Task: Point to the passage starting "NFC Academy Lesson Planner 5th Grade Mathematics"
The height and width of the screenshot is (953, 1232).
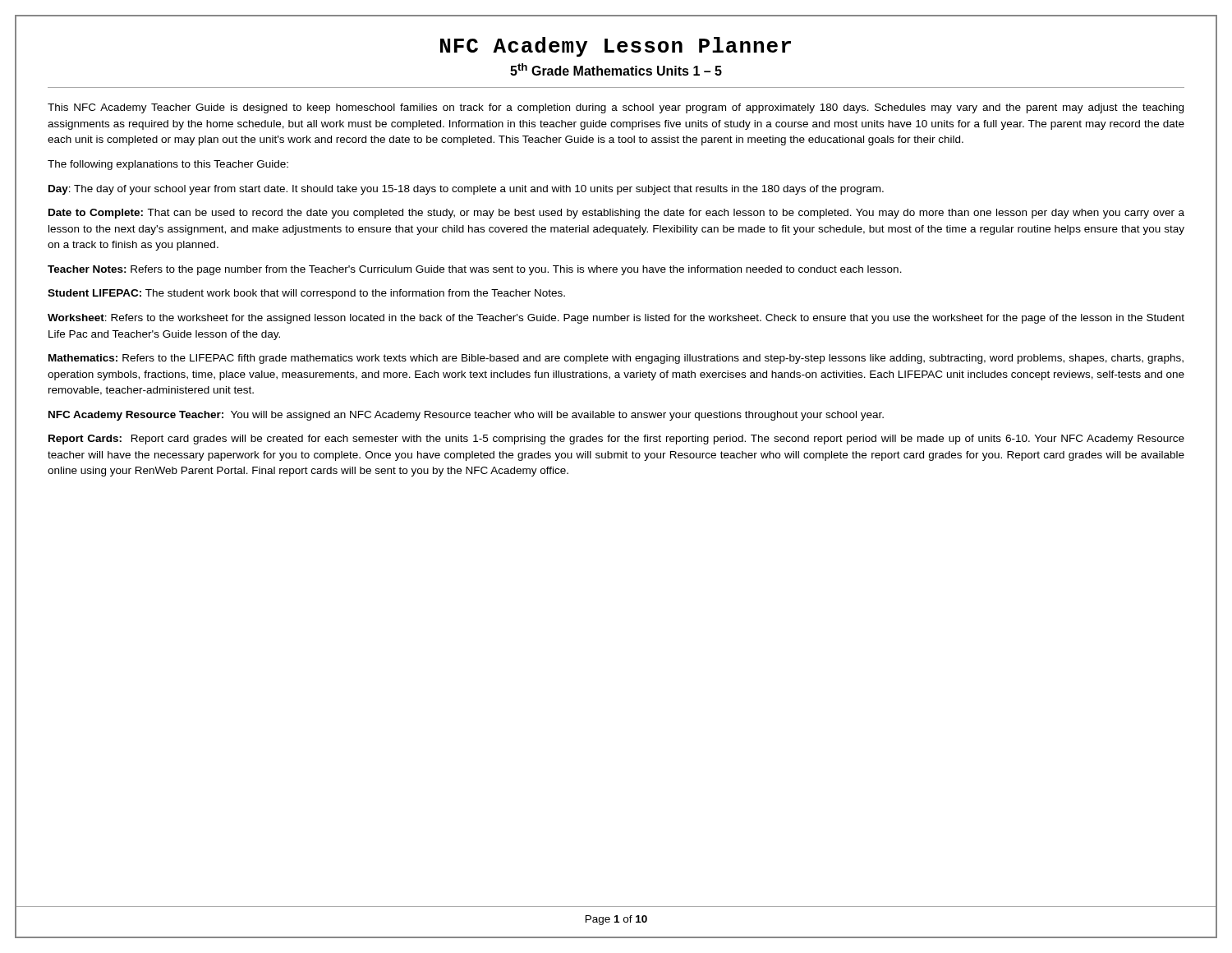Action: tap(616, 57)
